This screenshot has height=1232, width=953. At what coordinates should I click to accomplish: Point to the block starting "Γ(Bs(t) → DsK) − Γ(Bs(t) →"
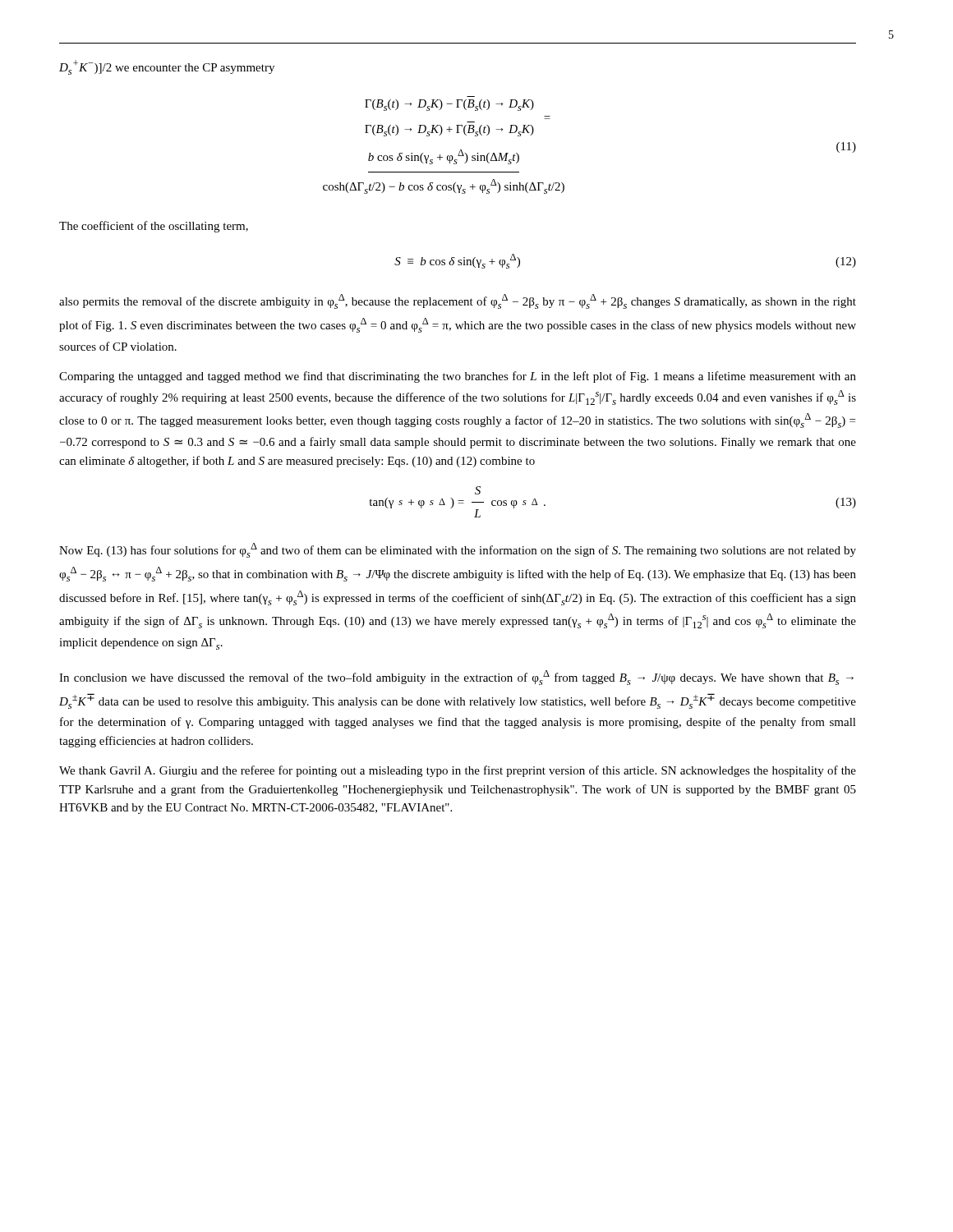click(449, 105)
